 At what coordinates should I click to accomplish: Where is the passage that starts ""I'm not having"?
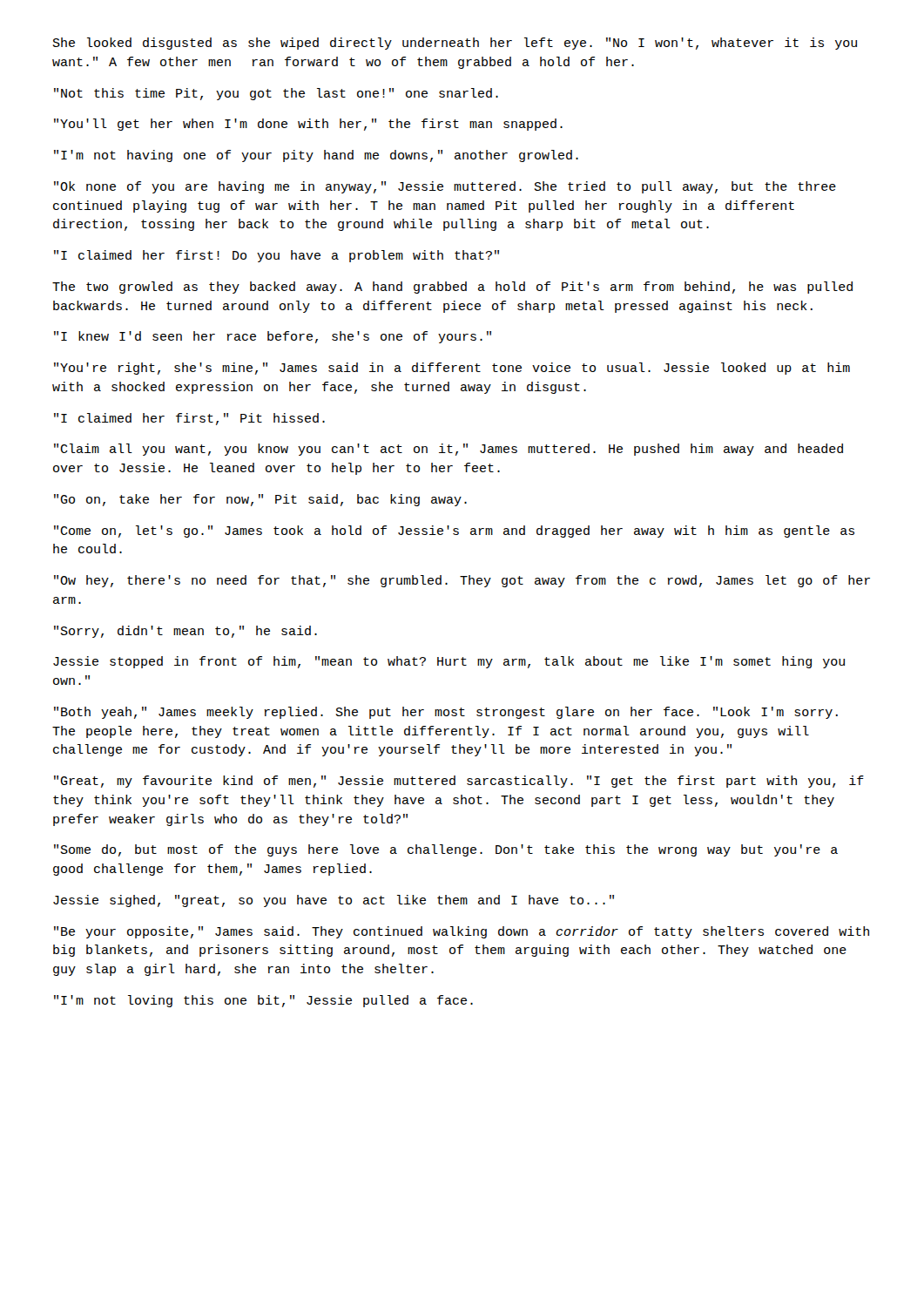(x=317, y=156)
